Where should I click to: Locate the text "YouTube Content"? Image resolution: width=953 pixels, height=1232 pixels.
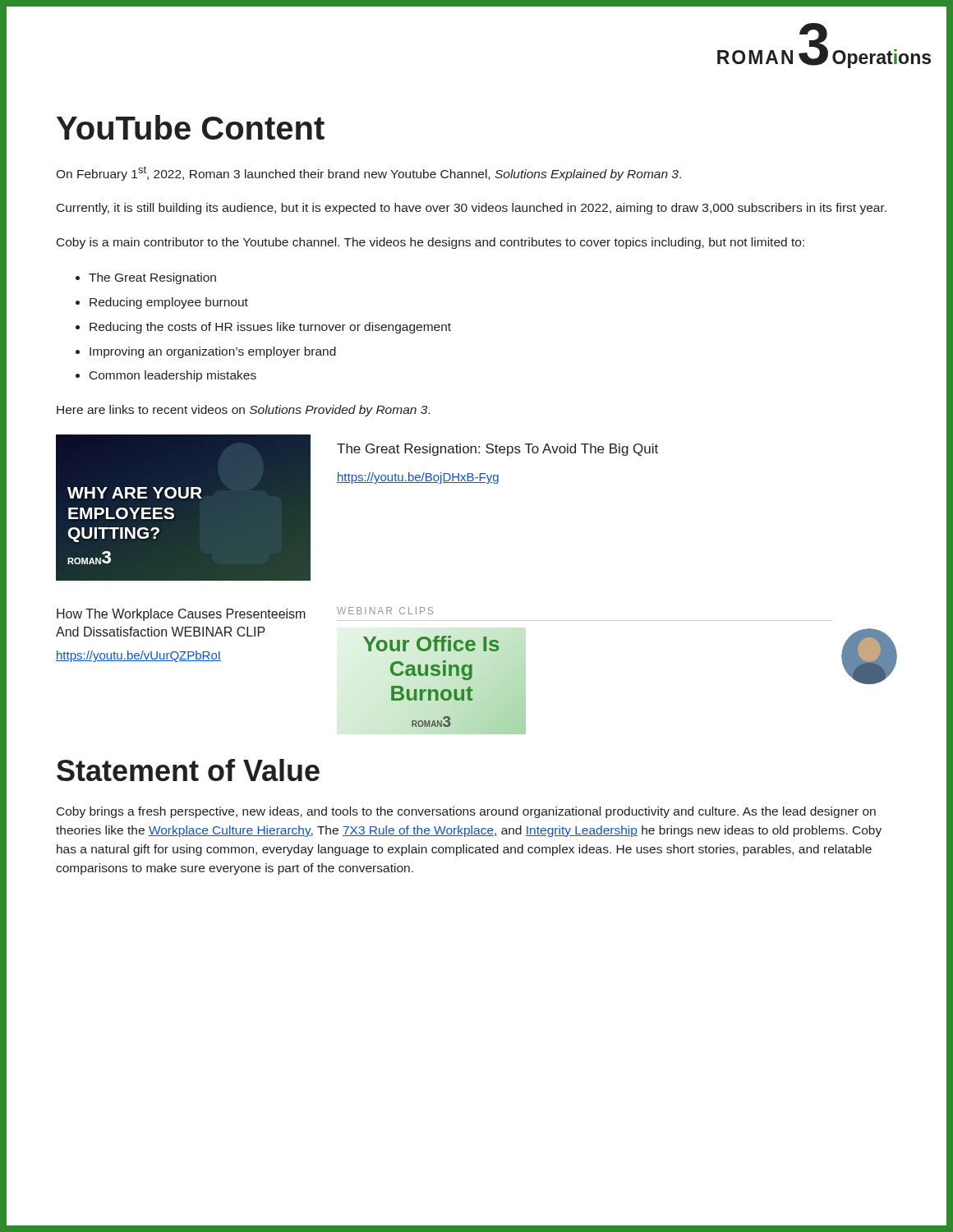(190, 128)
